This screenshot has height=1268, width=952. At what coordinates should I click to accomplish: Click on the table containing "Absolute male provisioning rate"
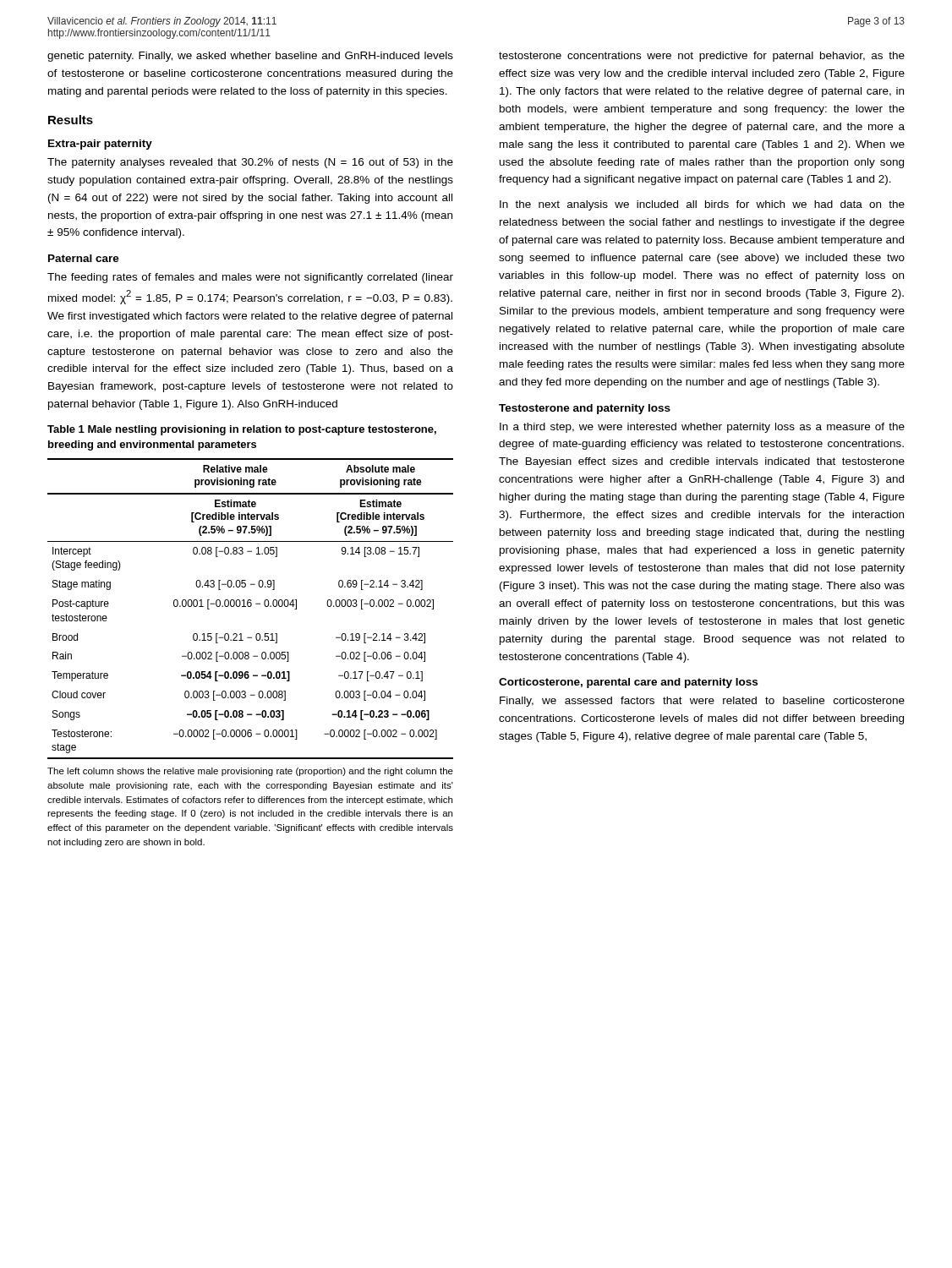pyautogui.click(x=250, y=609)
